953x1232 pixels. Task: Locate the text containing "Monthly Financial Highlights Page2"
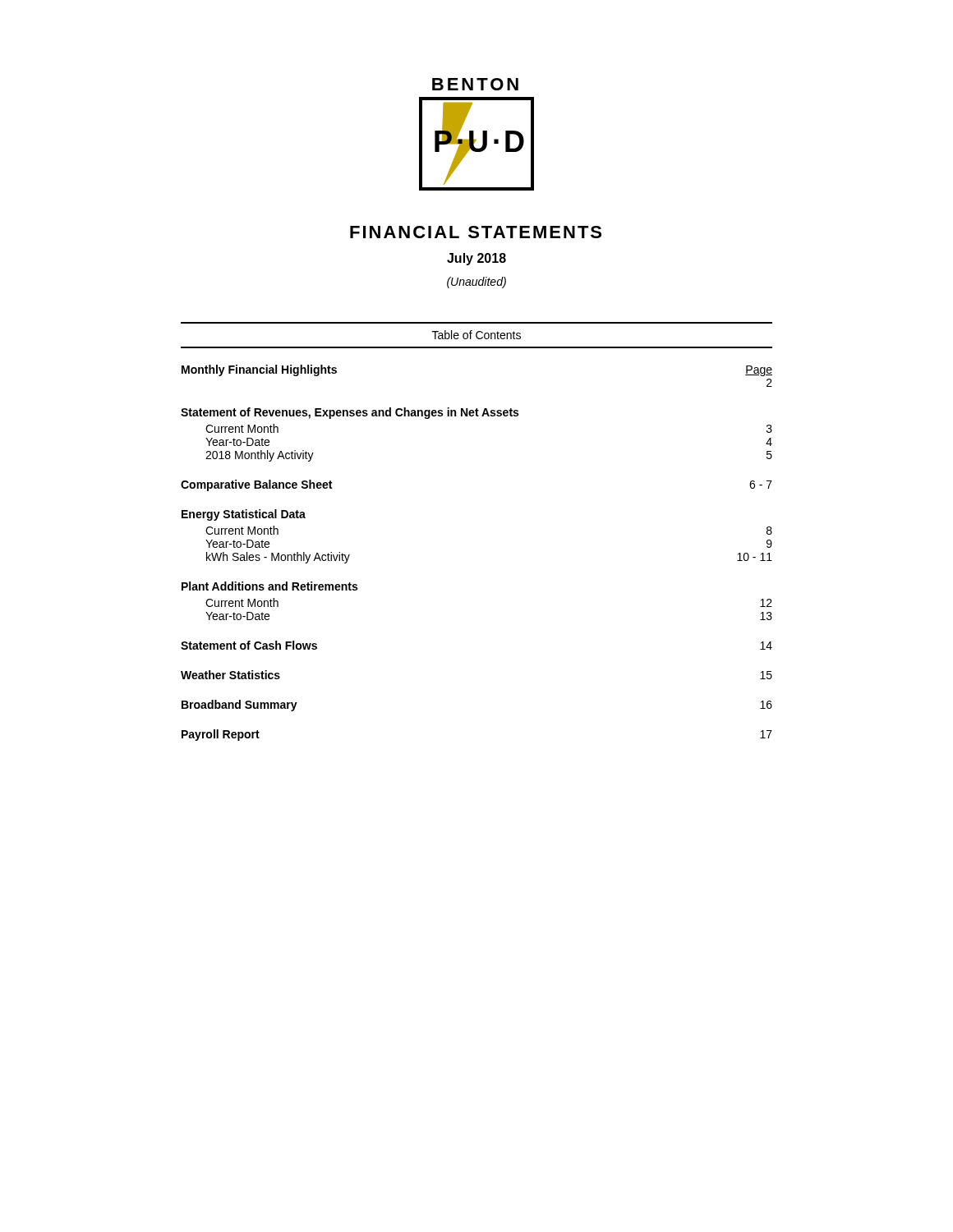pos(263,369)
